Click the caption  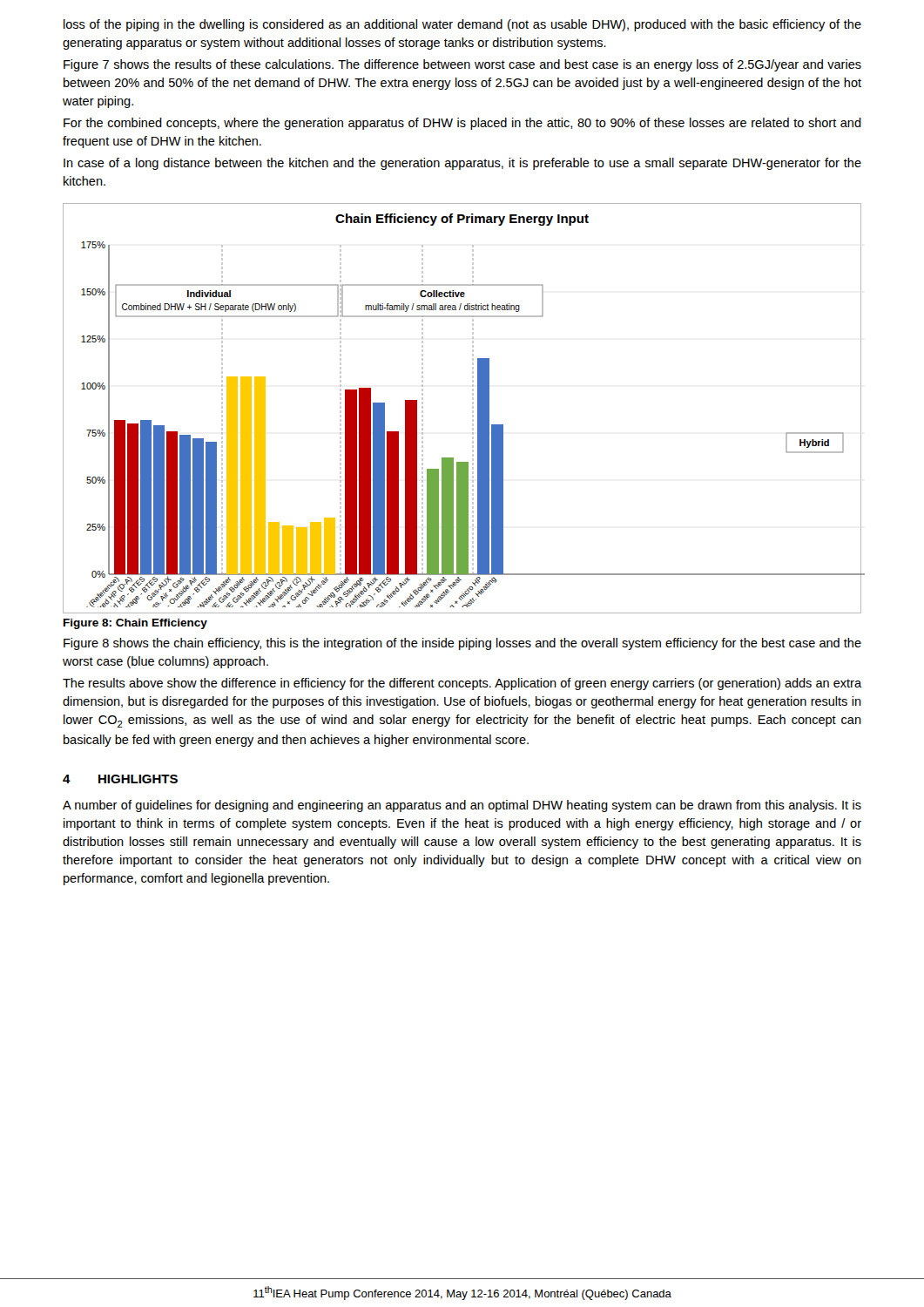click(135, 623)
